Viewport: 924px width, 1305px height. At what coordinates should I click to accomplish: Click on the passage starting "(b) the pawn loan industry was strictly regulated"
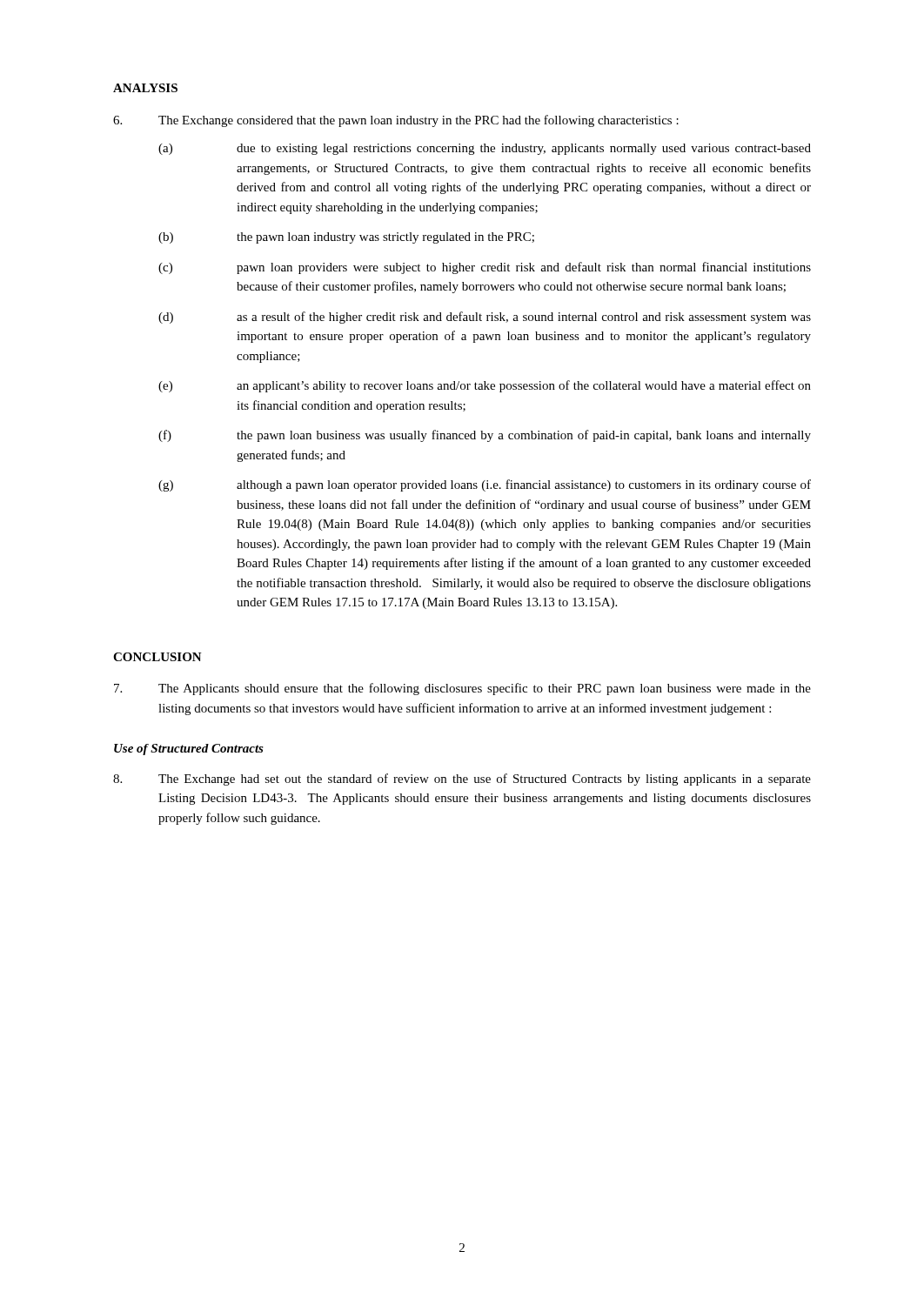(x=485, y=237)
